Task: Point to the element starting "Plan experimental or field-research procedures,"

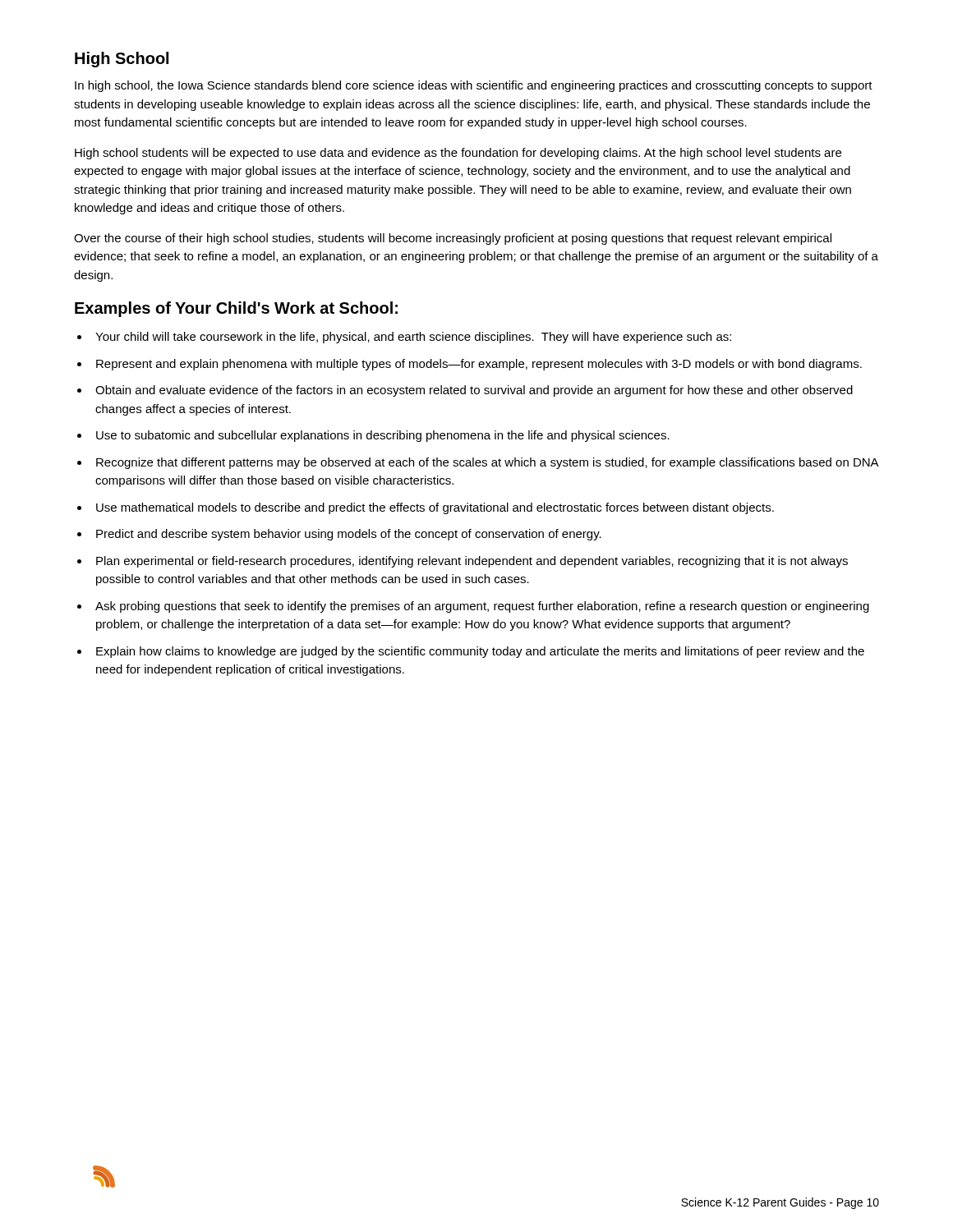Action: (485, 570)
